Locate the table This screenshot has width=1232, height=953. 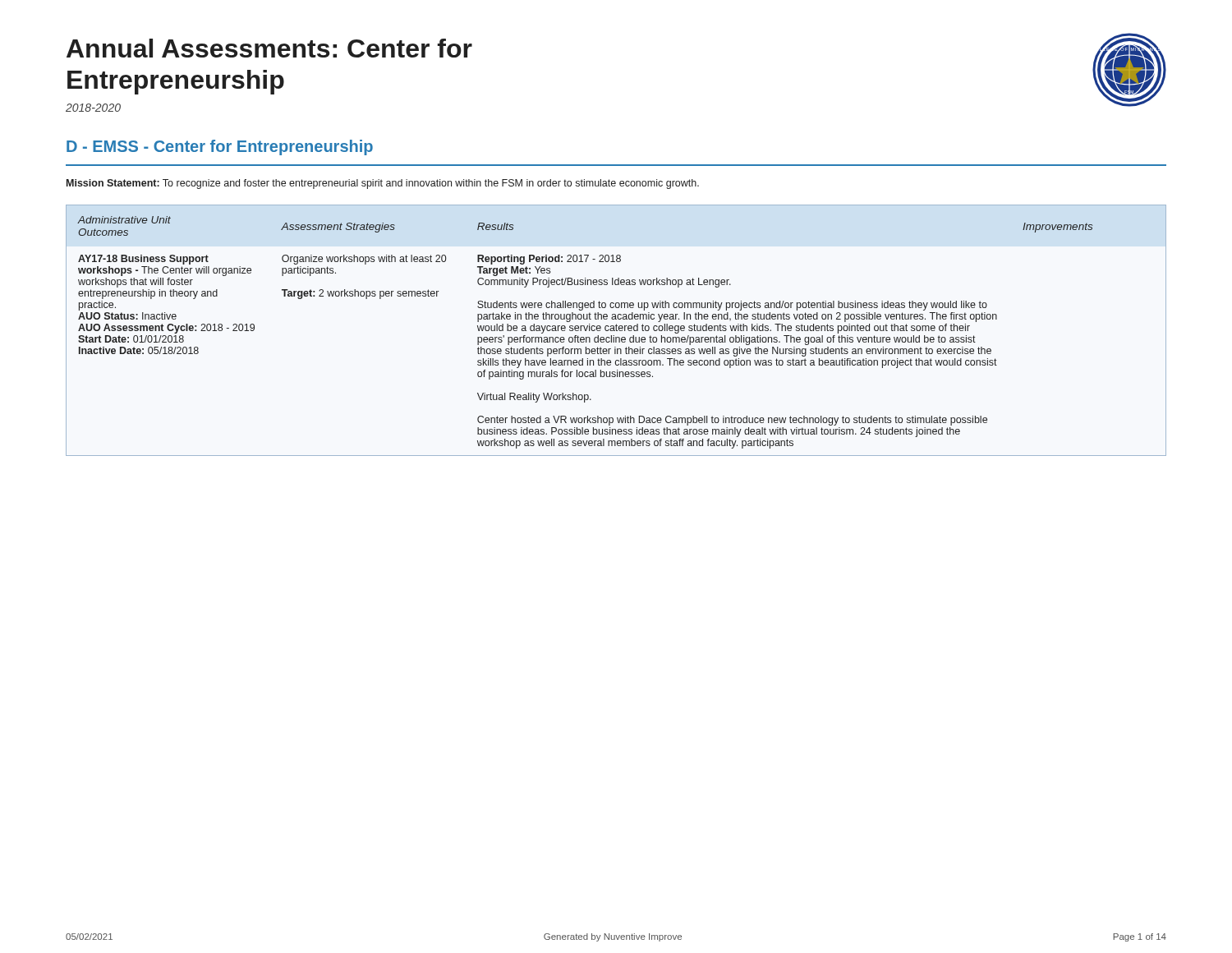point(616,330)
